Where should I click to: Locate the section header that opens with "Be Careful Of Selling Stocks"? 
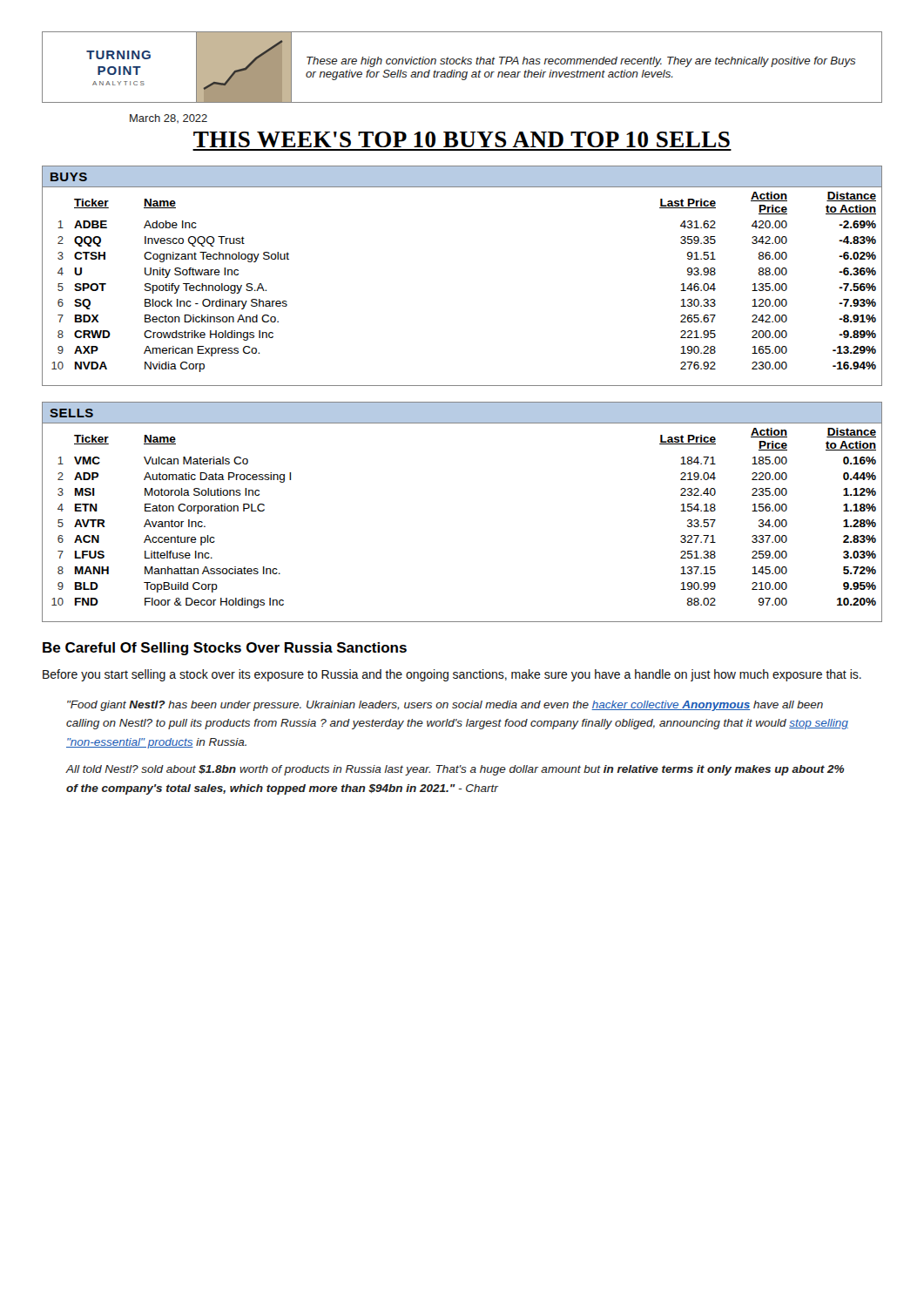tap(224, 648)
